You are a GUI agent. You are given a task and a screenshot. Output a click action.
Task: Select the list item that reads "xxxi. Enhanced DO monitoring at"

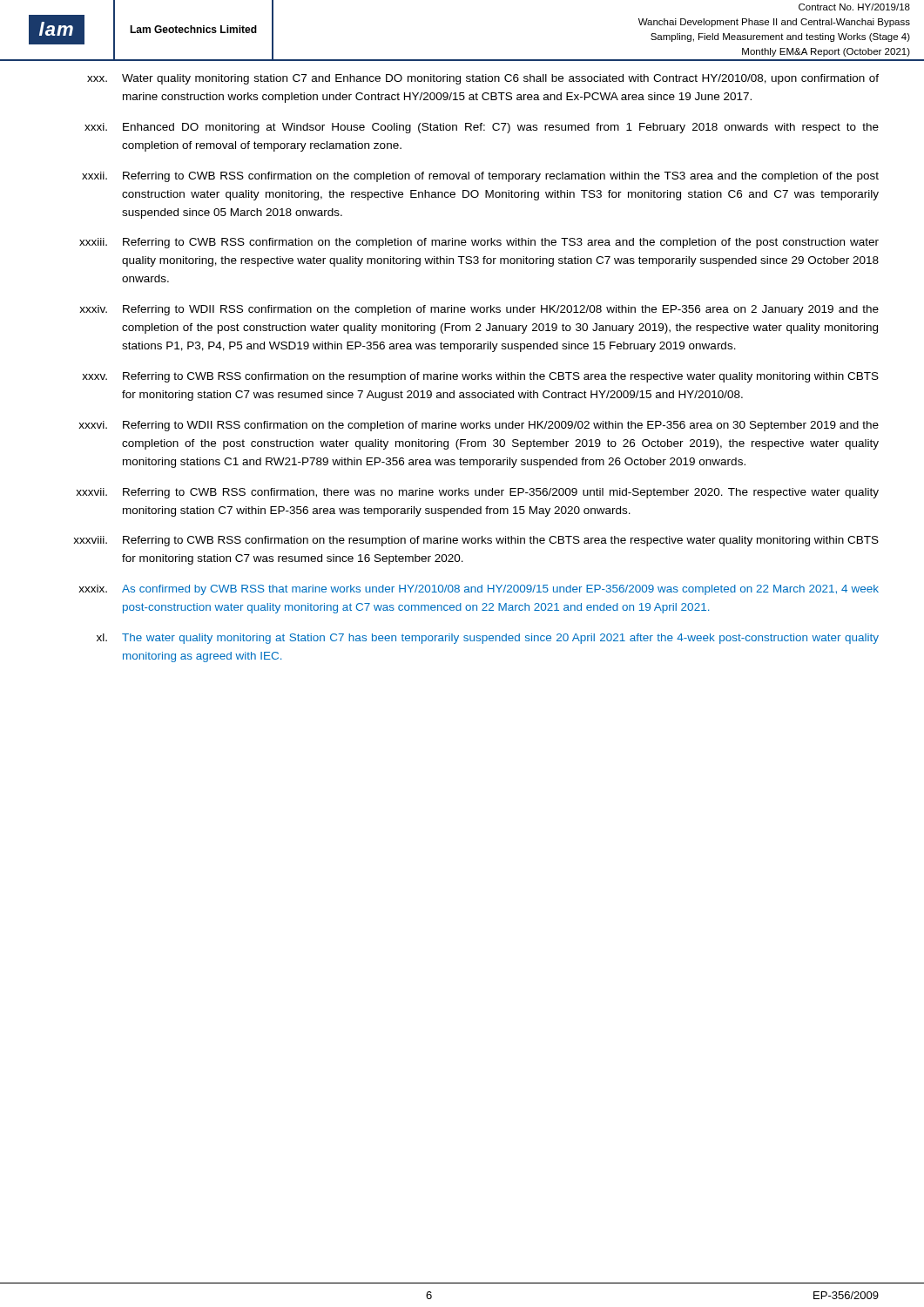pos(462,137)
